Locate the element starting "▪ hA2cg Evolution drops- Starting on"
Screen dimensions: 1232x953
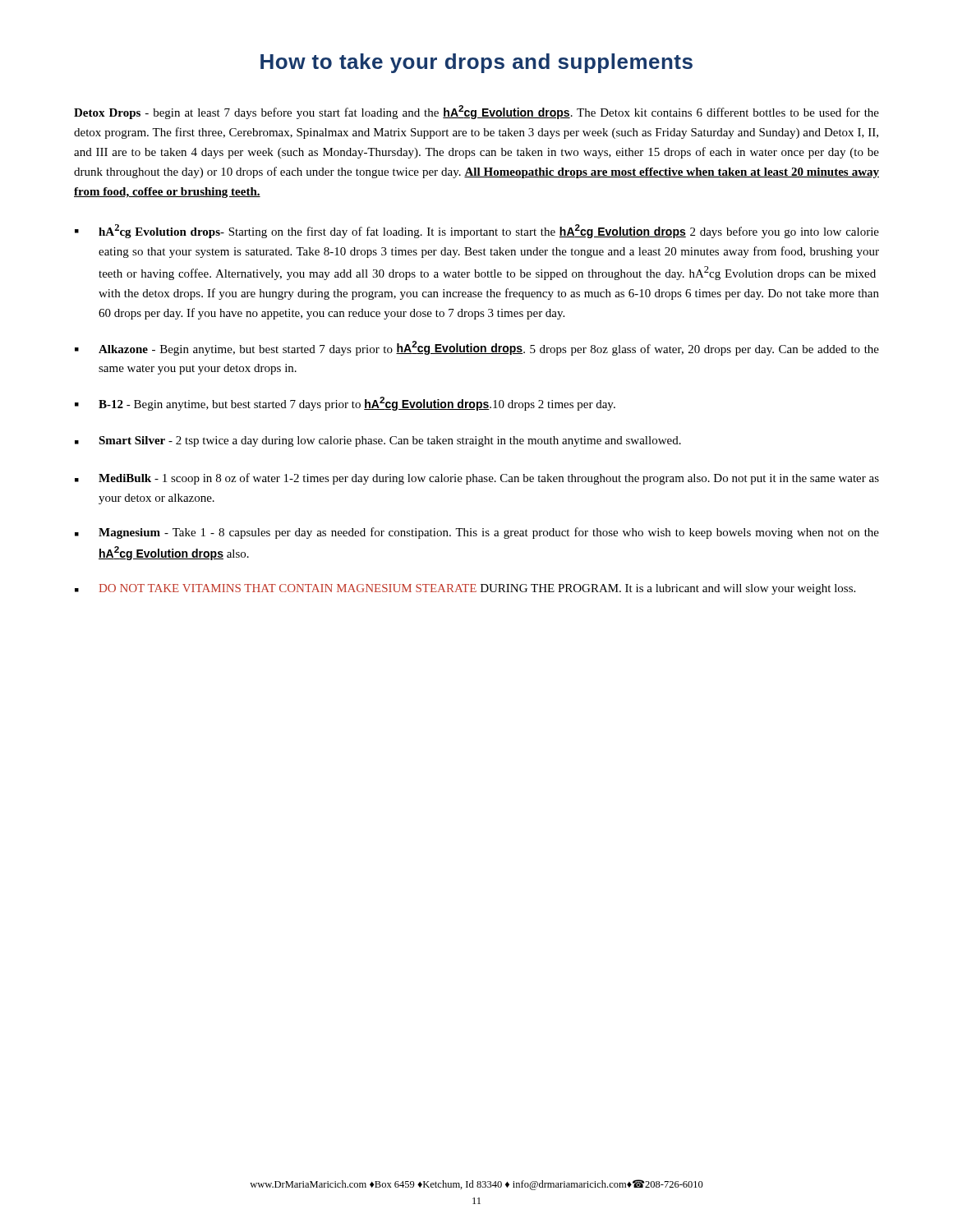click(476, 271)
